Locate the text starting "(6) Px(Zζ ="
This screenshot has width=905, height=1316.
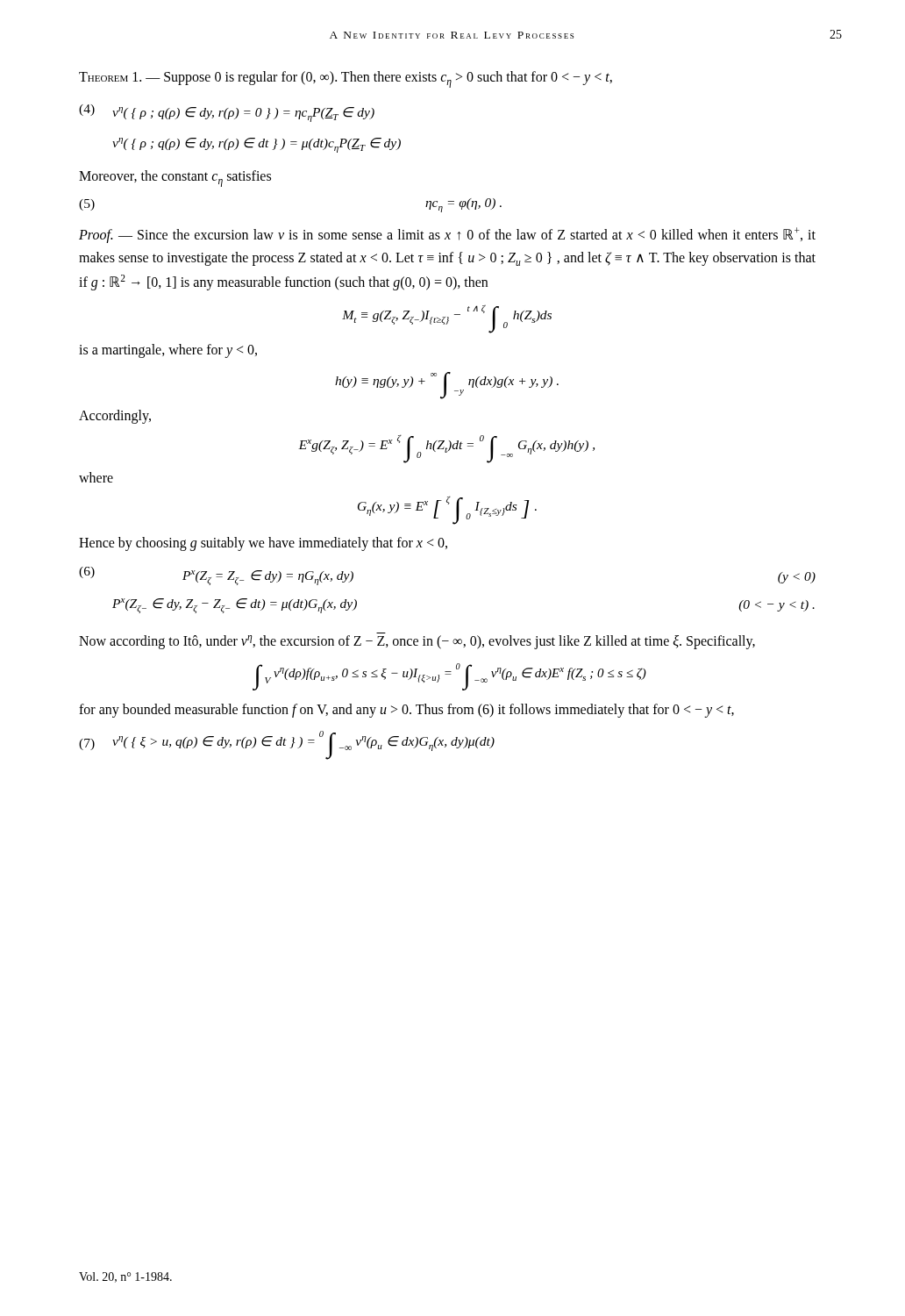click(x=89, y=575)
